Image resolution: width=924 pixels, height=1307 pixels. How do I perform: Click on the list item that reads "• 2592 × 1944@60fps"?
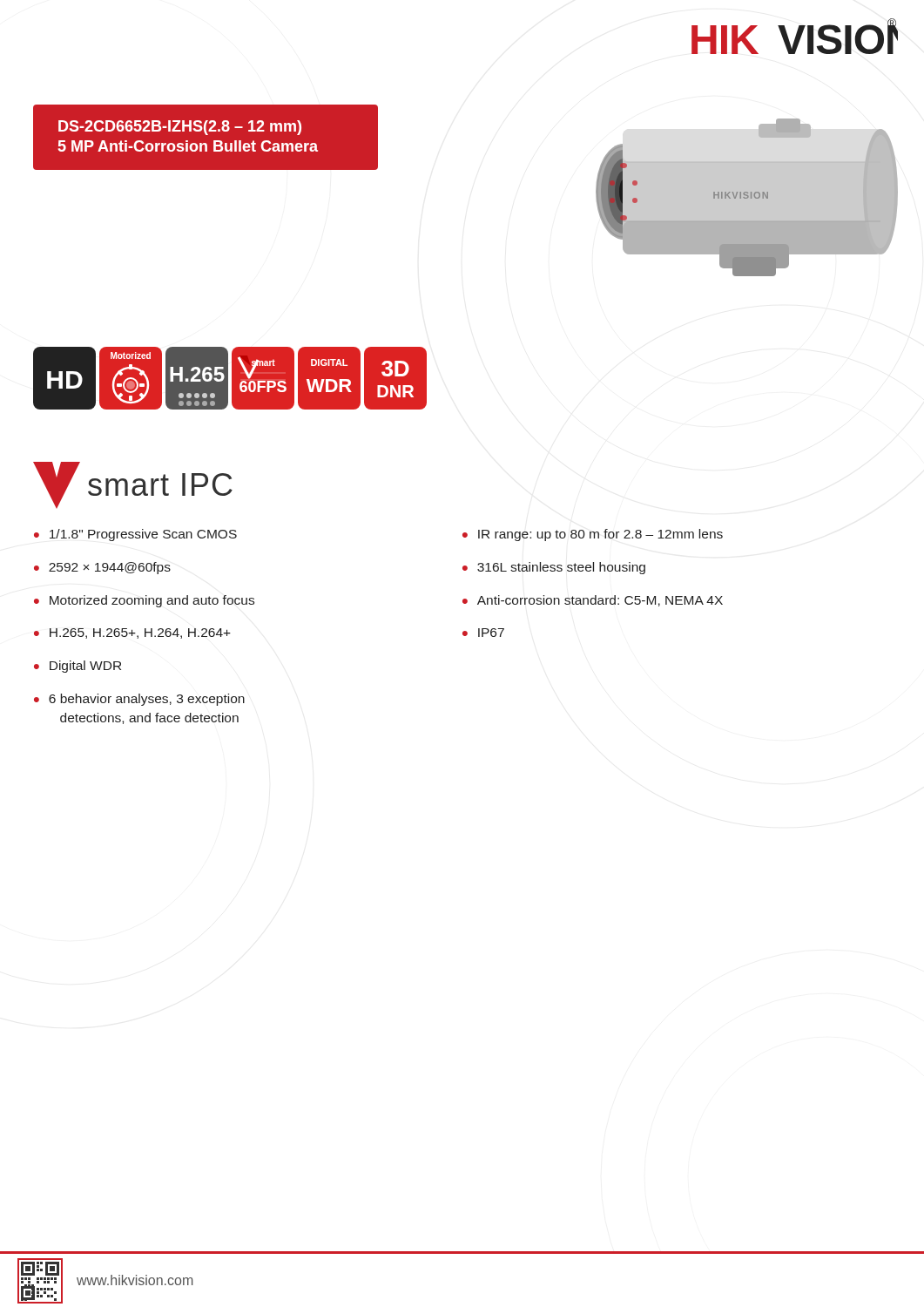click(102, 570)
